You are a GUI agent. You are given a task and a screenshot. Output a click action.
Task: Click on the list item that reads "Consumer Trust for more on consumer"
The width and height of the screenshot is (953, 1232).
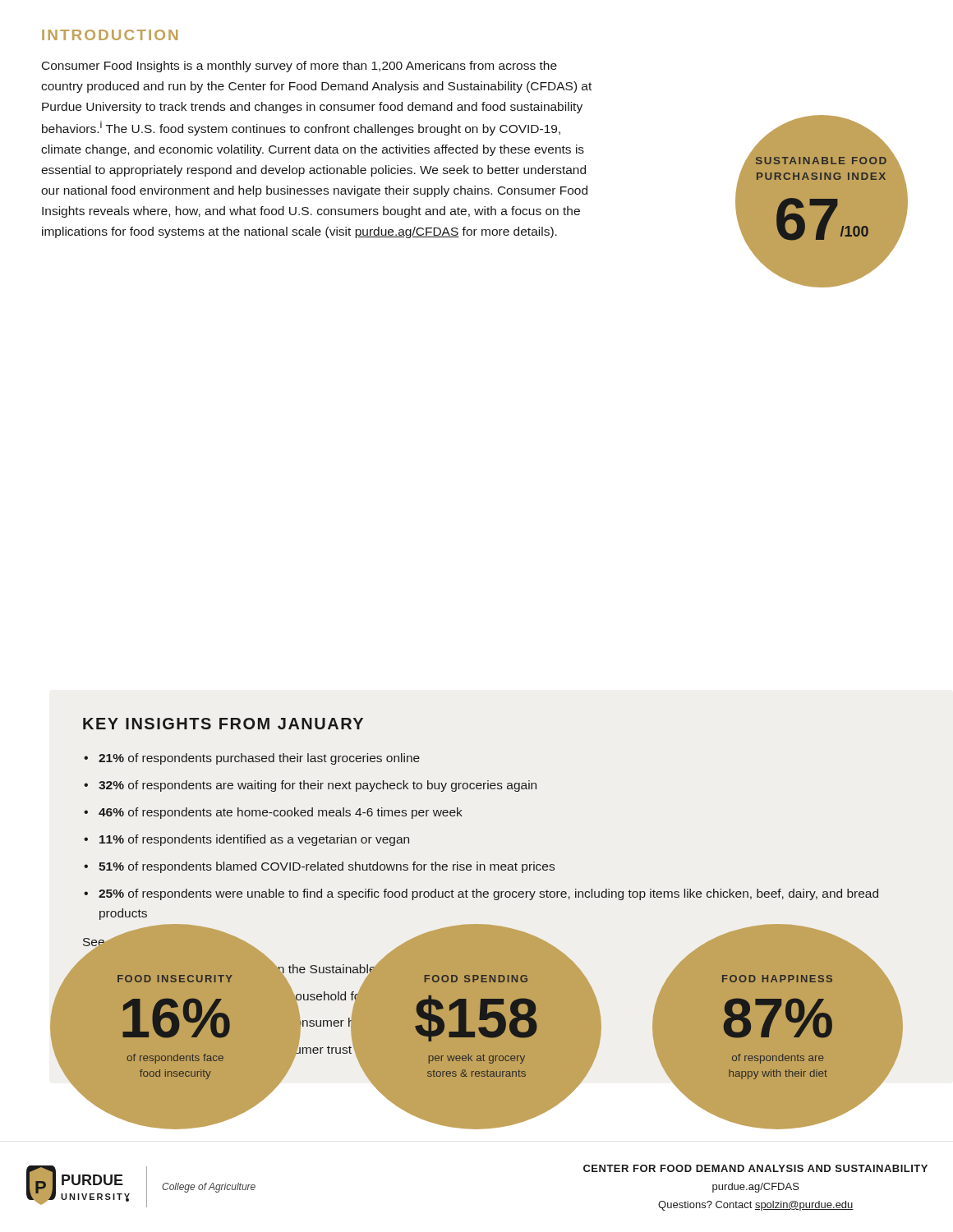pyautogui.click(x=301, y=1050)
